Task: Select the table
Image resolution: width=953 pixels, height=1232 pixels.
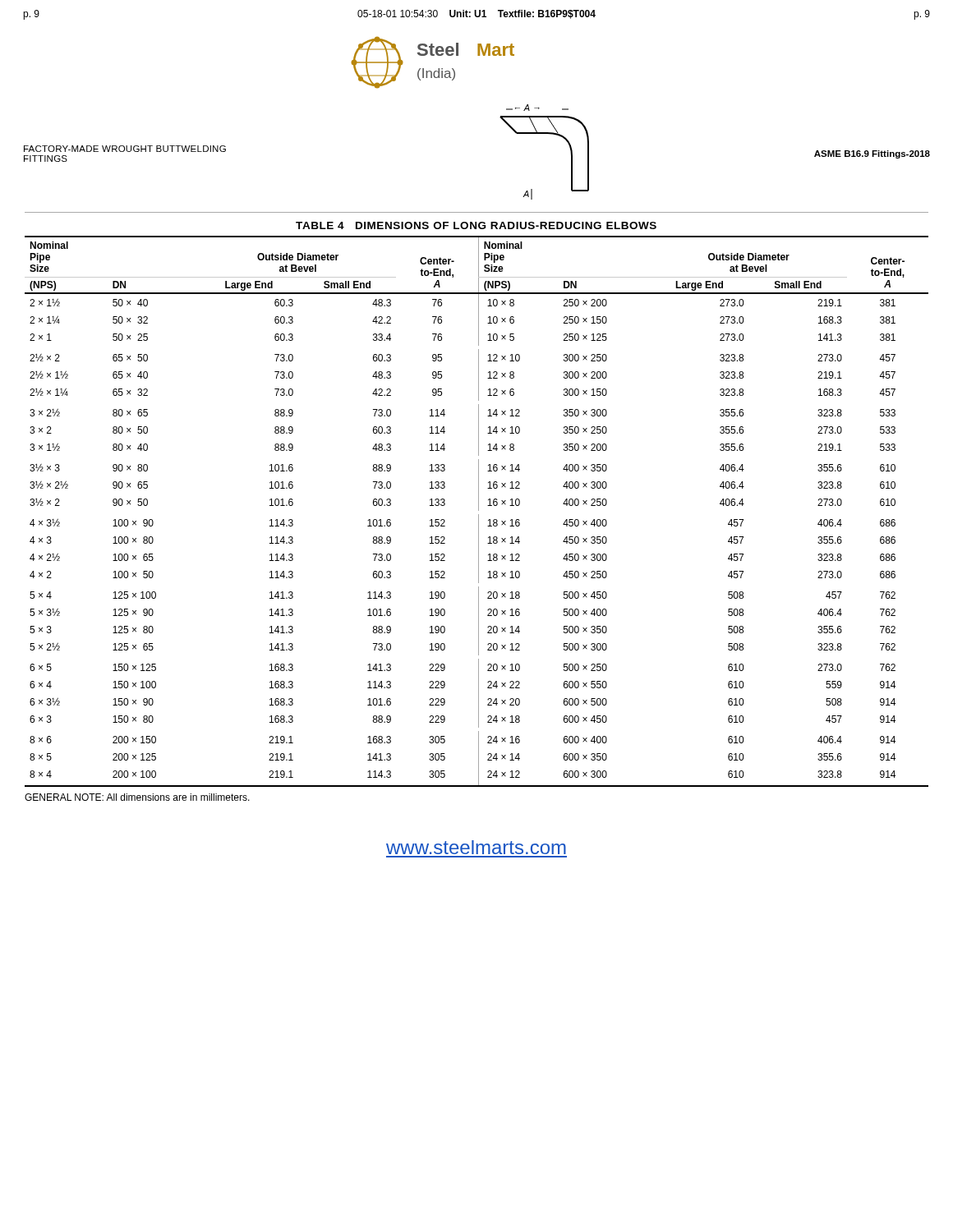Action: 476,511
